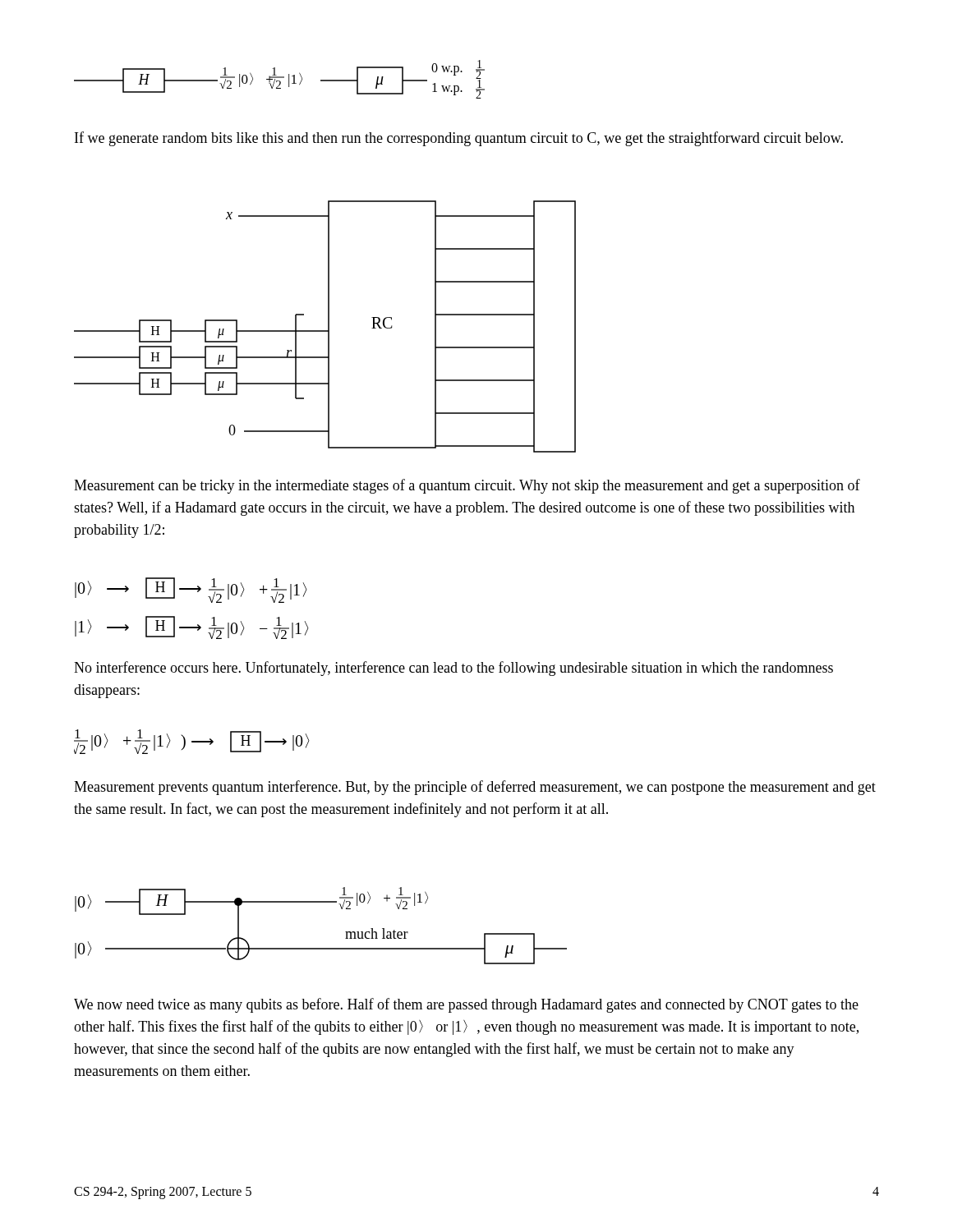
Task: Point to the formula beginning "|0〉 ⟶ H ⟶ 1 √2 |0〉"
Action: click(279, 604)
